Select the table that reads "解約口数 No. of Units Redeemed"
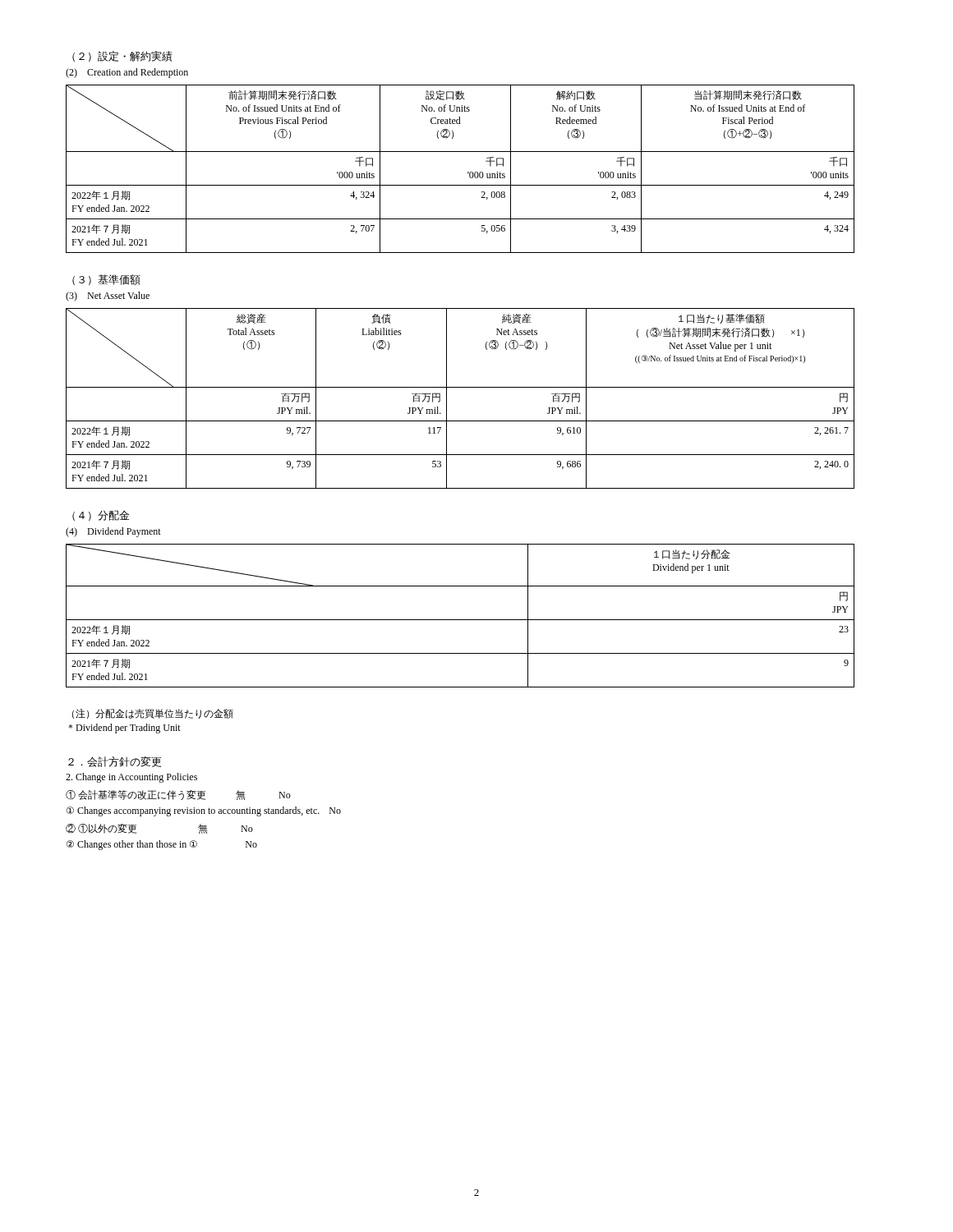The width and height of the screenshot is (953, 1232). 476,169
